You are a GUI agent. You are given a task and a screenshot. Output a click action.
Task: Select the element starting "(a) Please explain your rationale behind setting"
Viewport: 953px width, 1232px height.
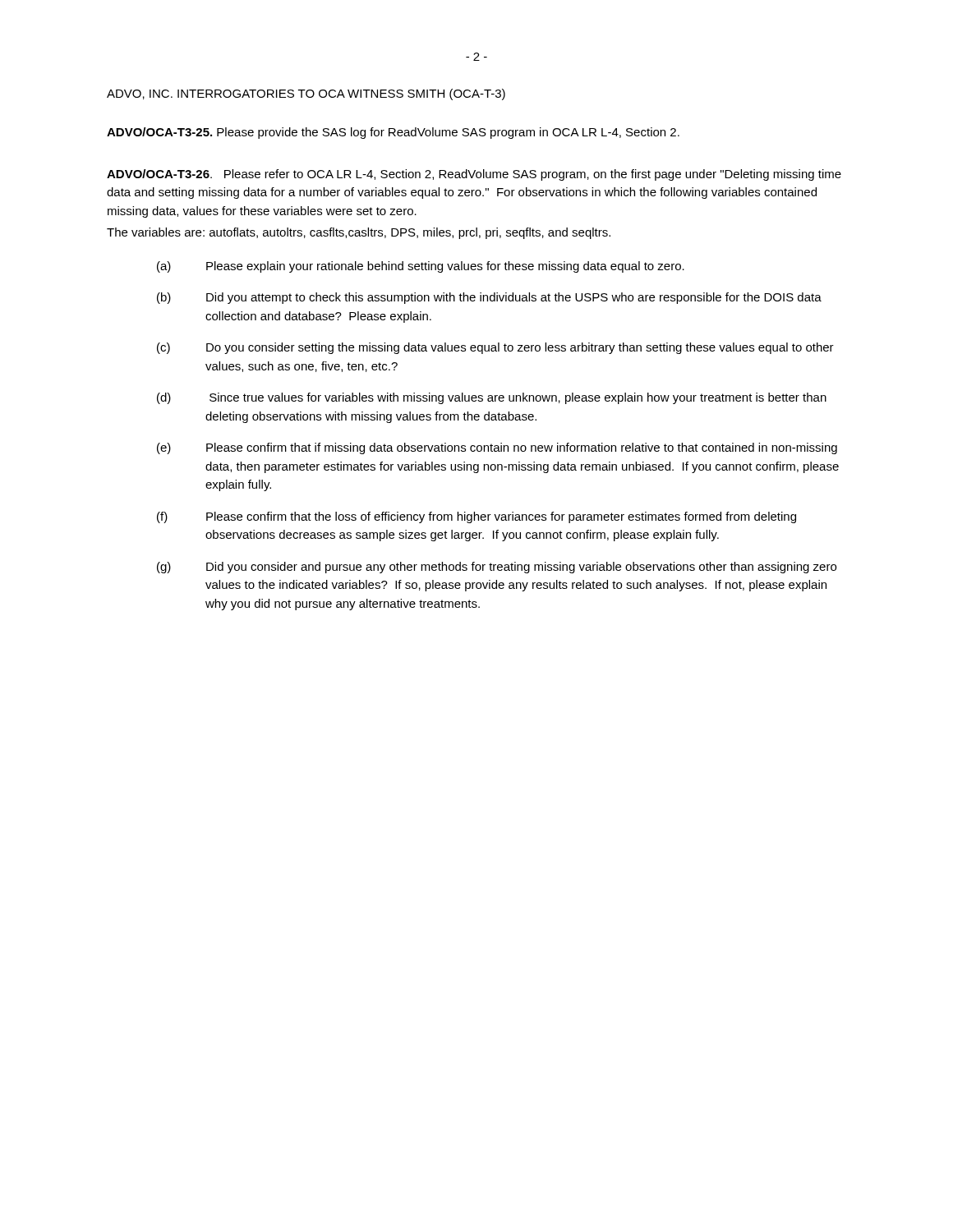point(501,266)
